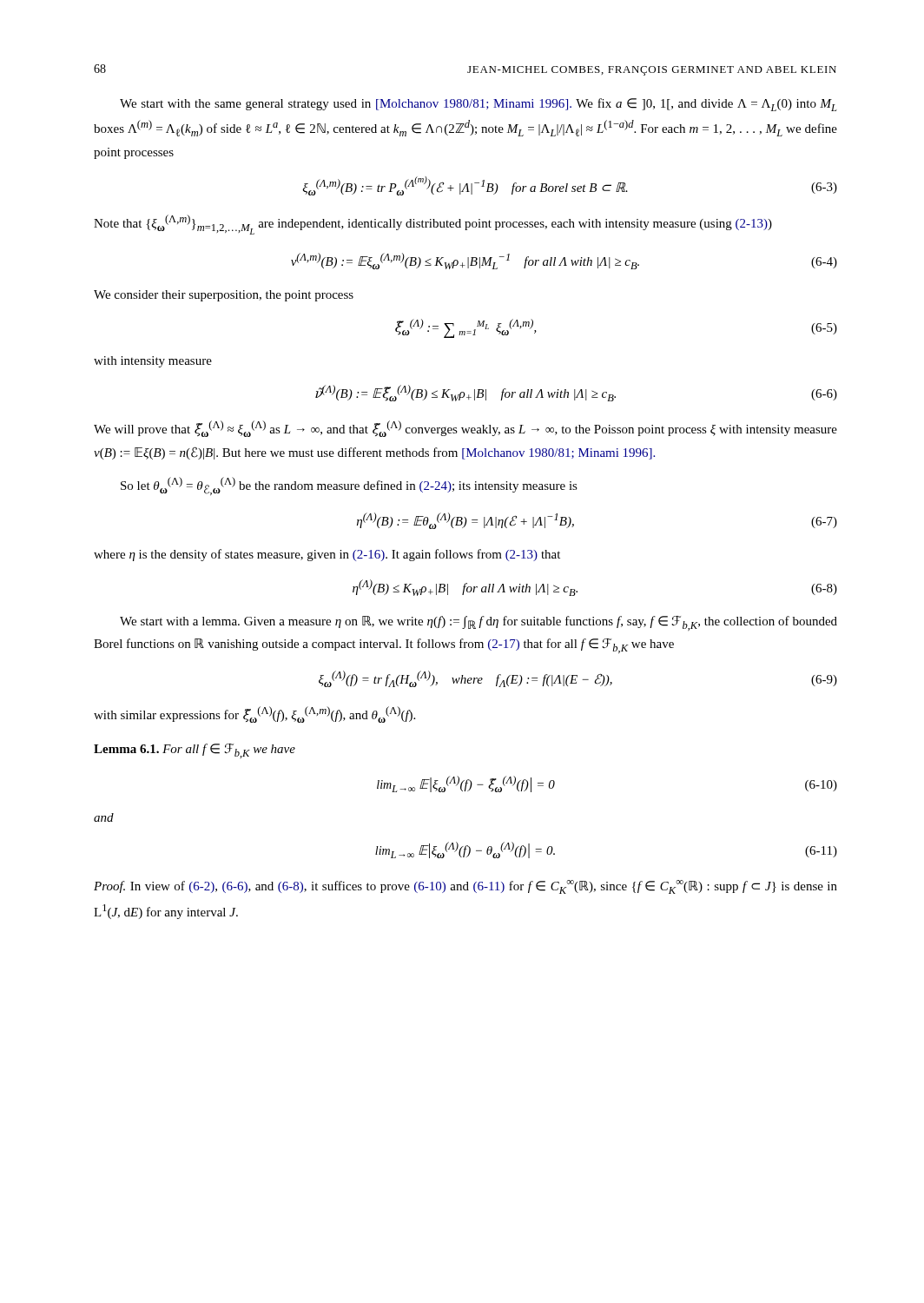This screenshot has height=1303, width=924.
Task: Find the formula that reads "ν̃(Λ)(B) := 𝔼ξ̃ω(Λ)(B) ≤ KWρ+|B| for"
Action: click(x=465, y=394)
